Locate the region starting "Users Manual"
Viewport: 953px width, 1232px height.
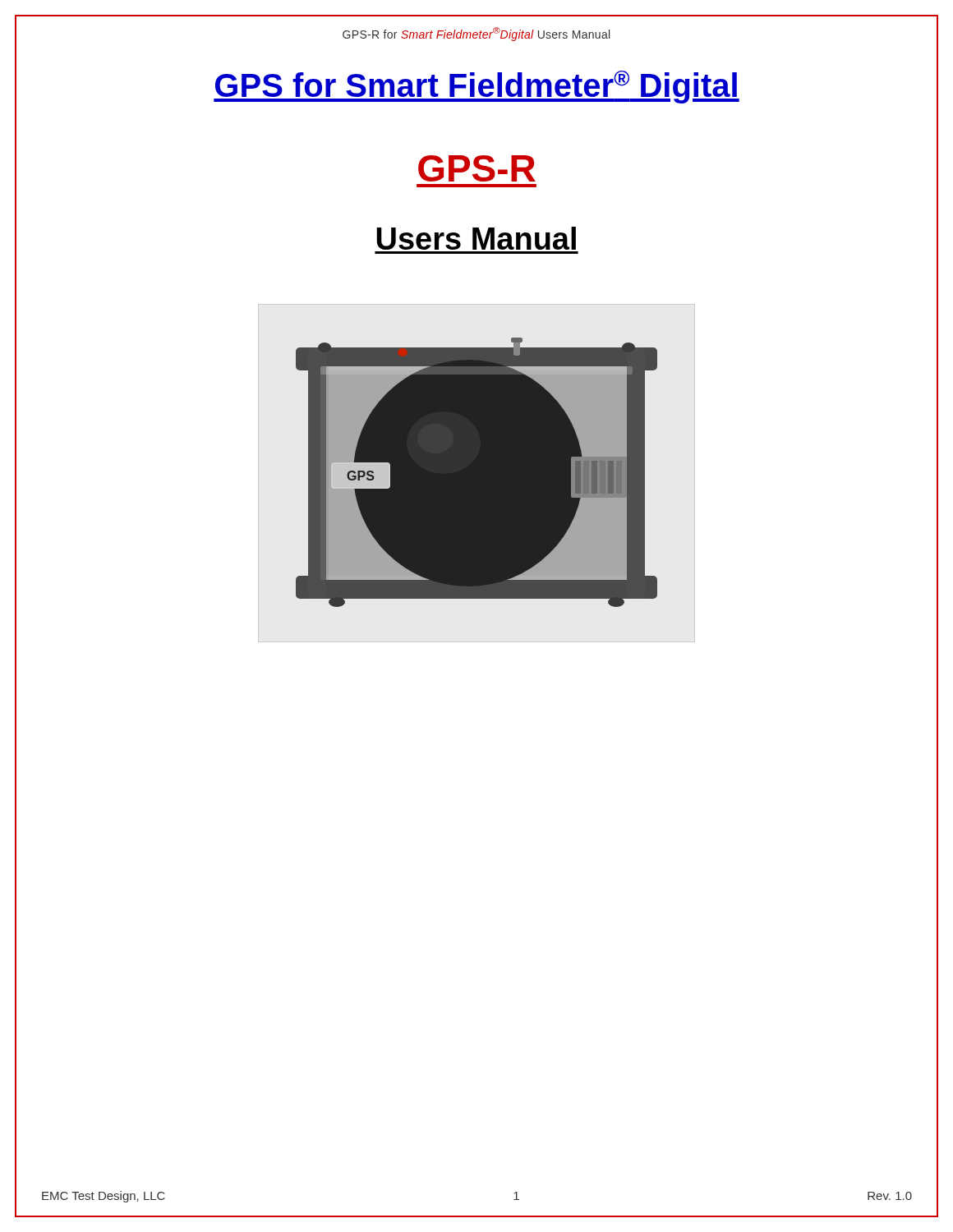coord(476,239)
